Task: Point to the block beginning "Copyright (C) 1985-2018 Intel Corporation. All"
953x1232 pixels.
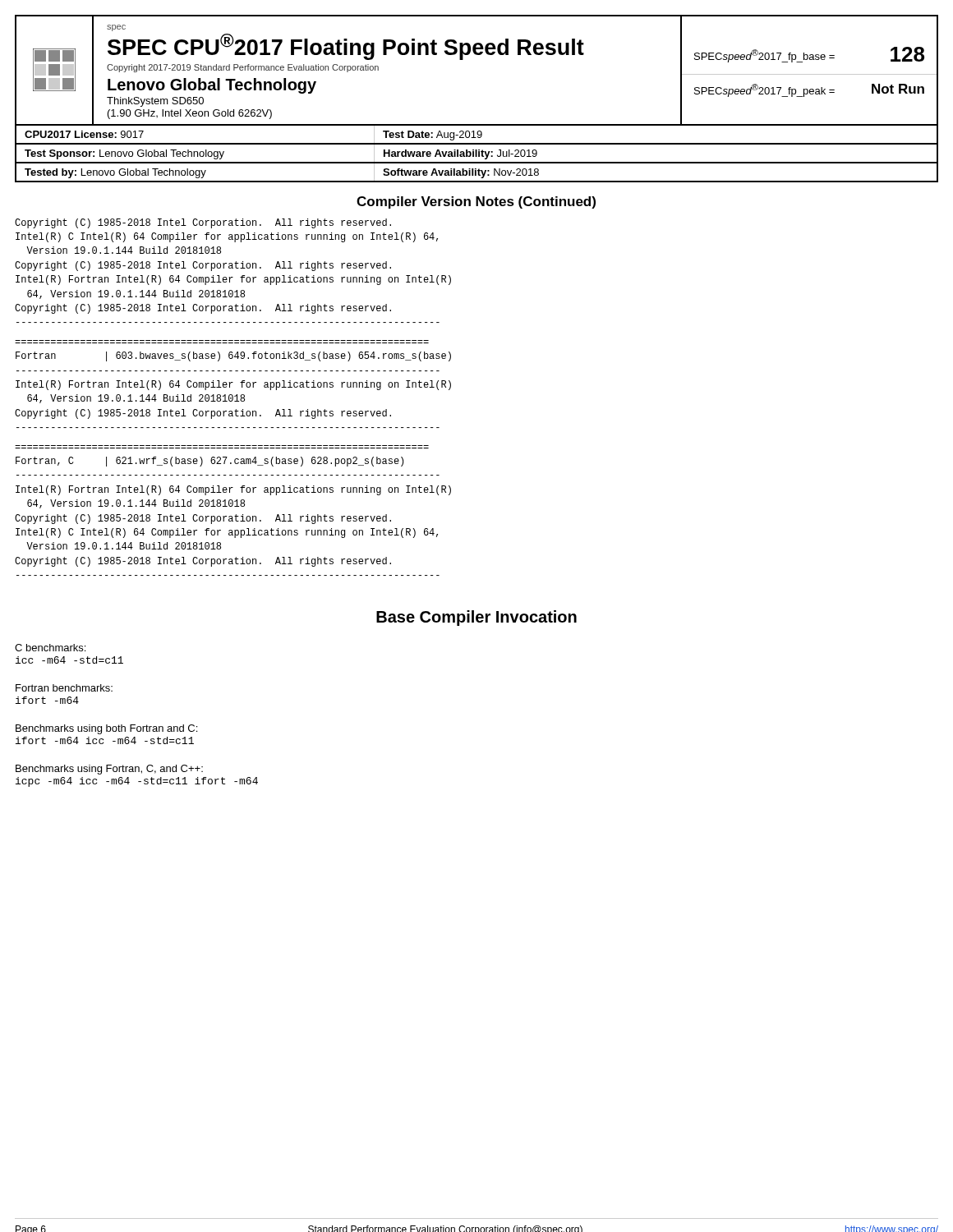Action: (x=234, y=273)
